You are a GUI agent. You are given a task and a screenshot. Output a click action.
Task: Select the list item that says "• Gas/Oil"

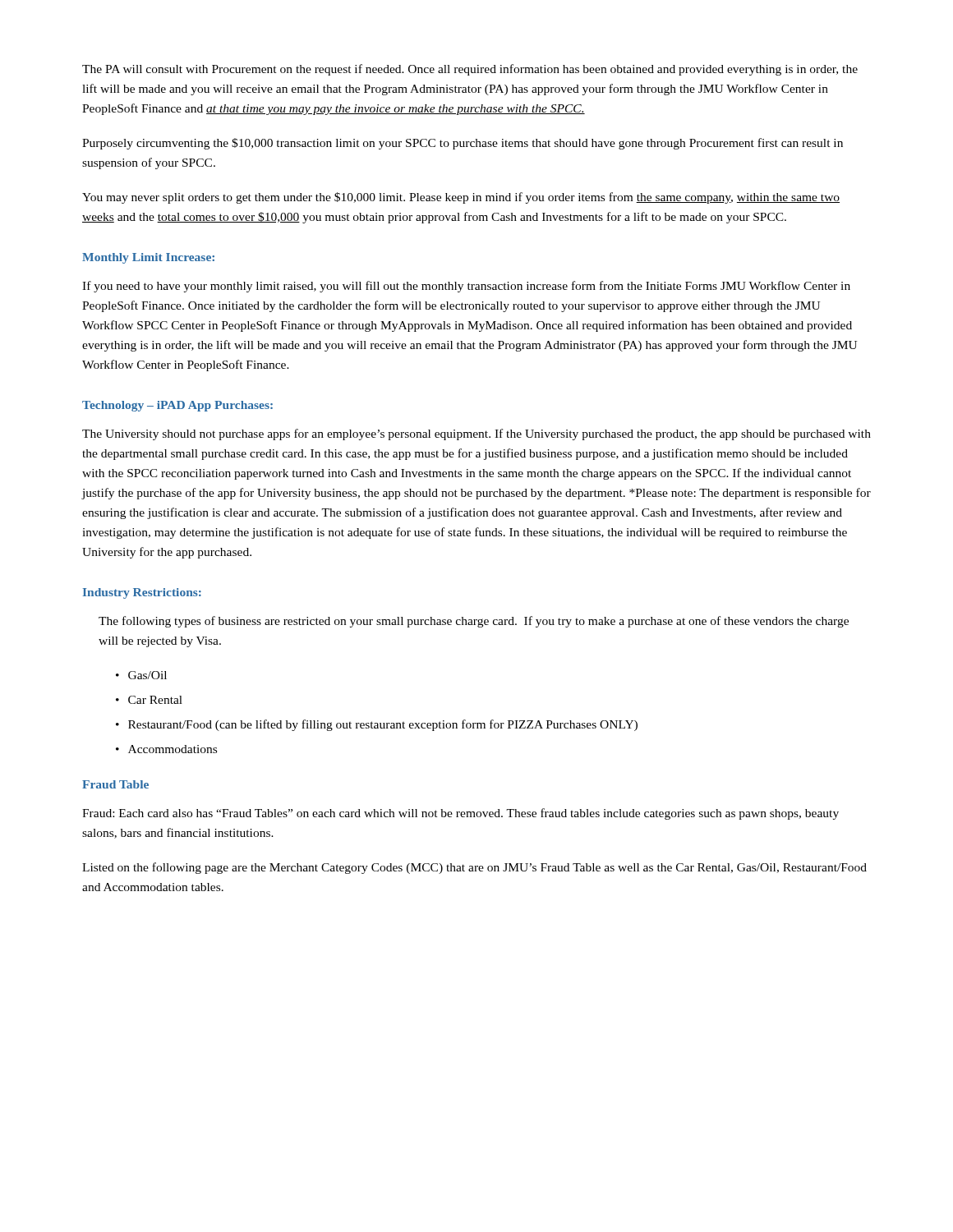(141, 675)
